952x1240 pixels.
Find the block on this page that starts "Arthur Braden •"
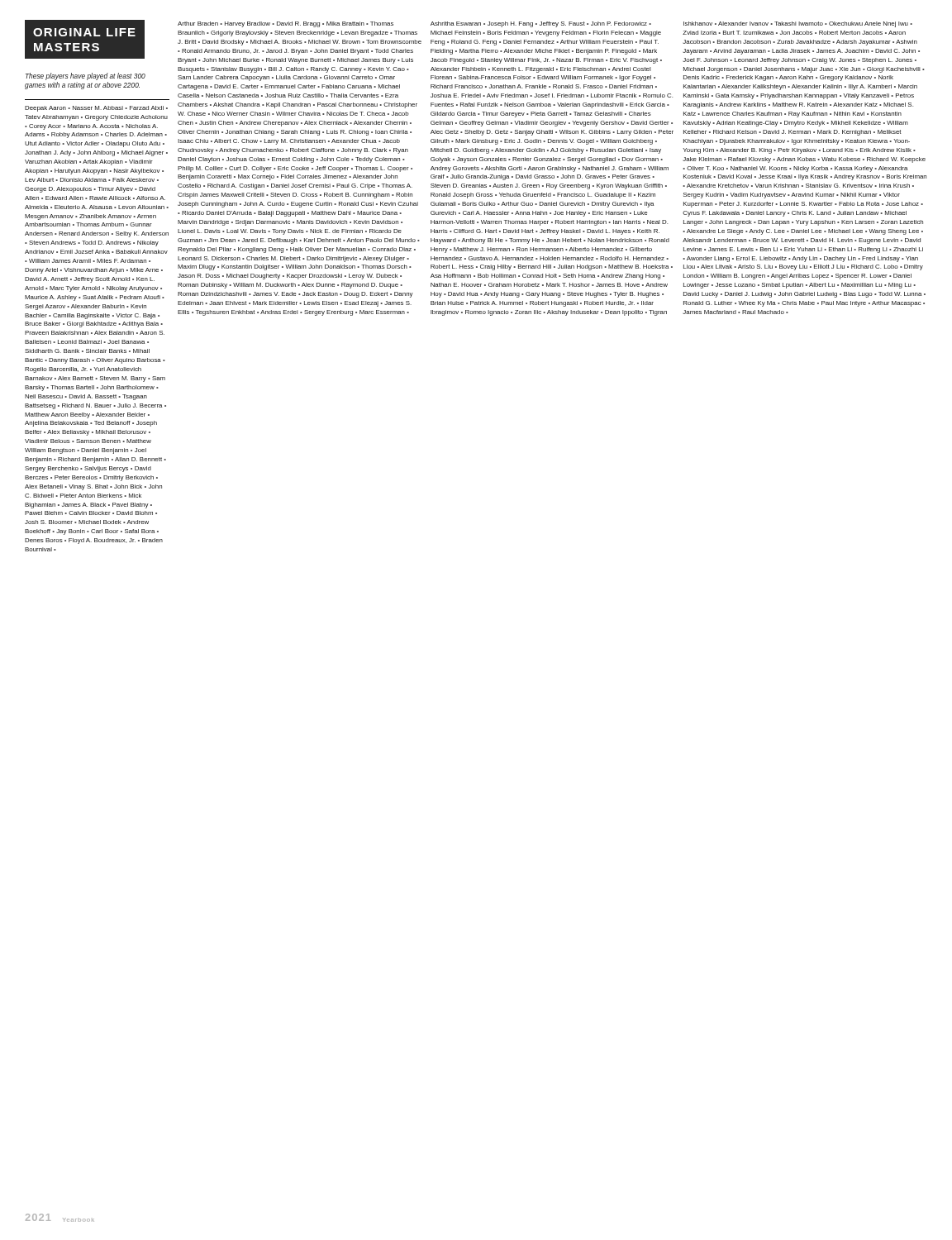[300, 169]
